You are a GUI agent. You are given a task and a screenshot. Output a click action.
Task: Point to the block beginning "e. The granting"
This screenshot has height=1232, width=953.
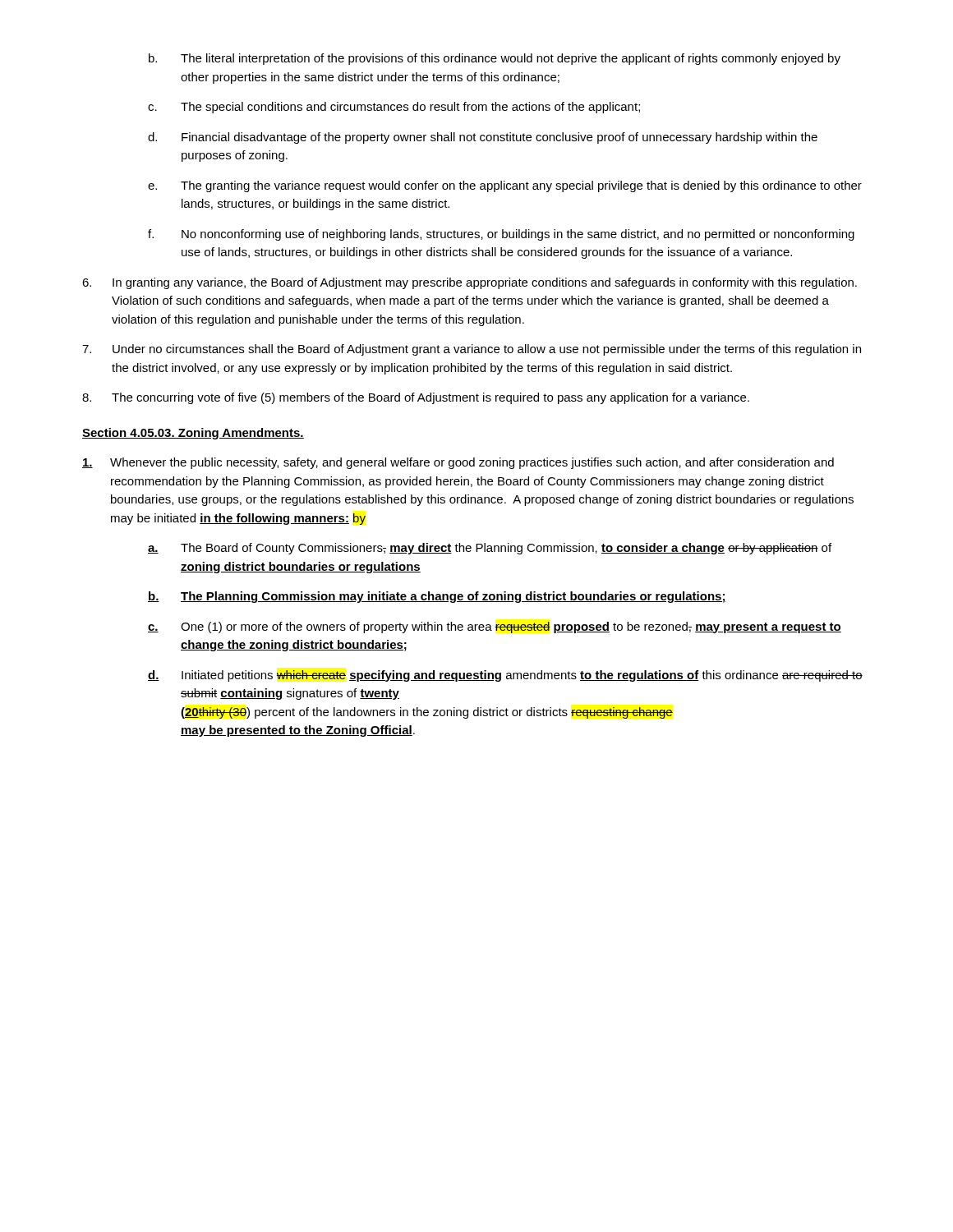point(509,195)
